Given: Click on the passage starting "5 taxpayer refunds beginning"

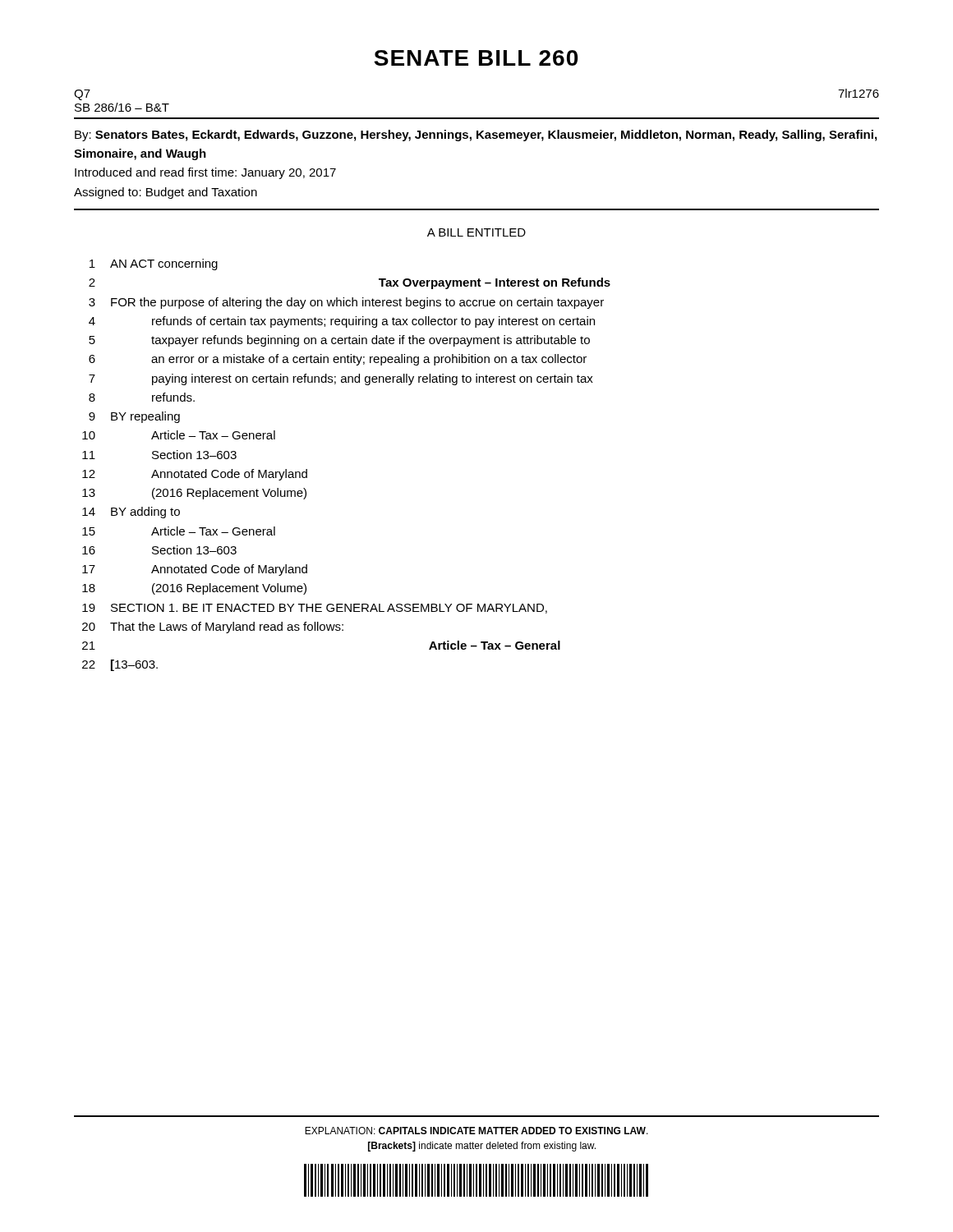Looking at the screenshot, I should (x=476, y=340).
